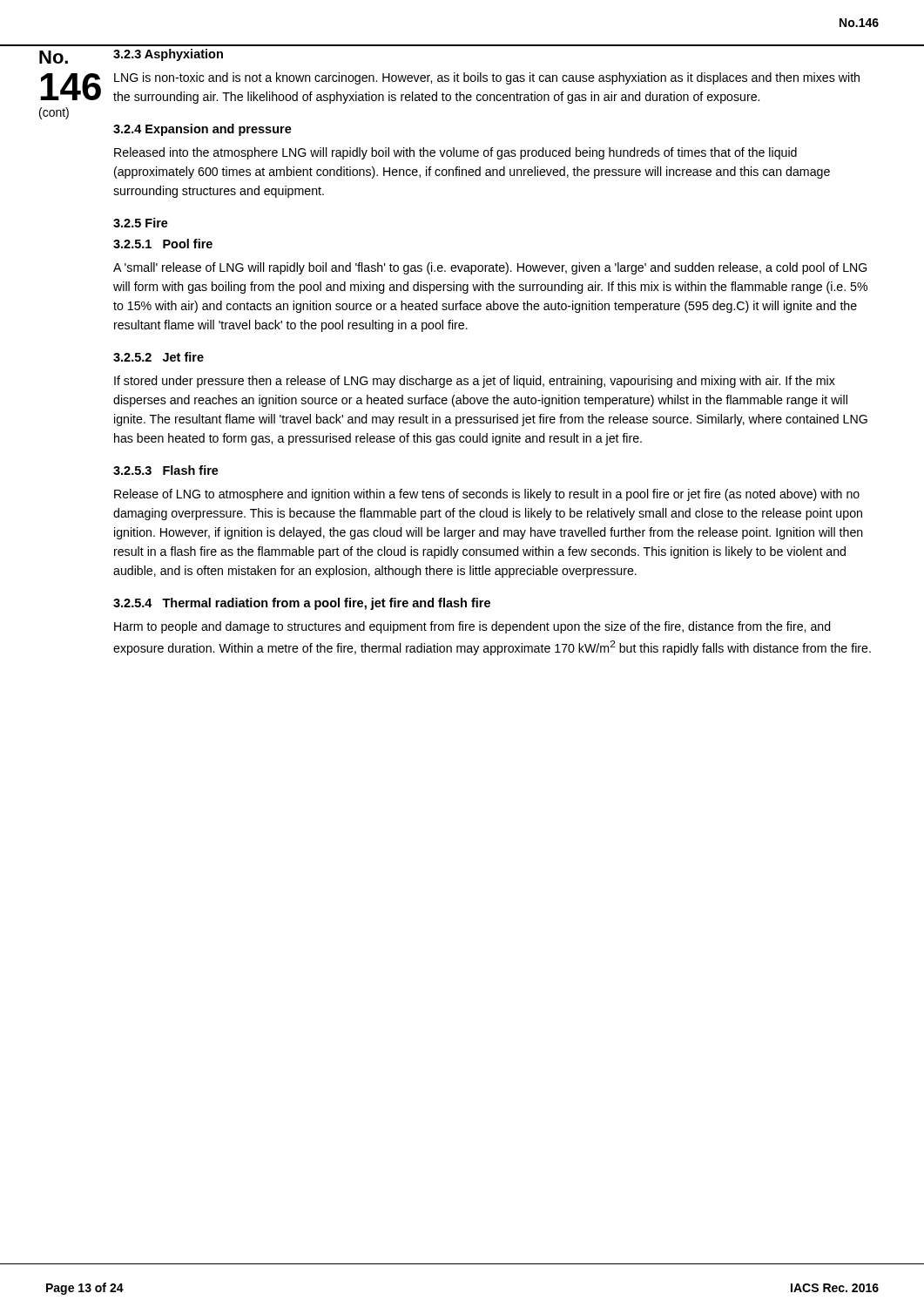Navigate to the text block starting "LNG is non-toxic and is not a known"

click(487, 87)
